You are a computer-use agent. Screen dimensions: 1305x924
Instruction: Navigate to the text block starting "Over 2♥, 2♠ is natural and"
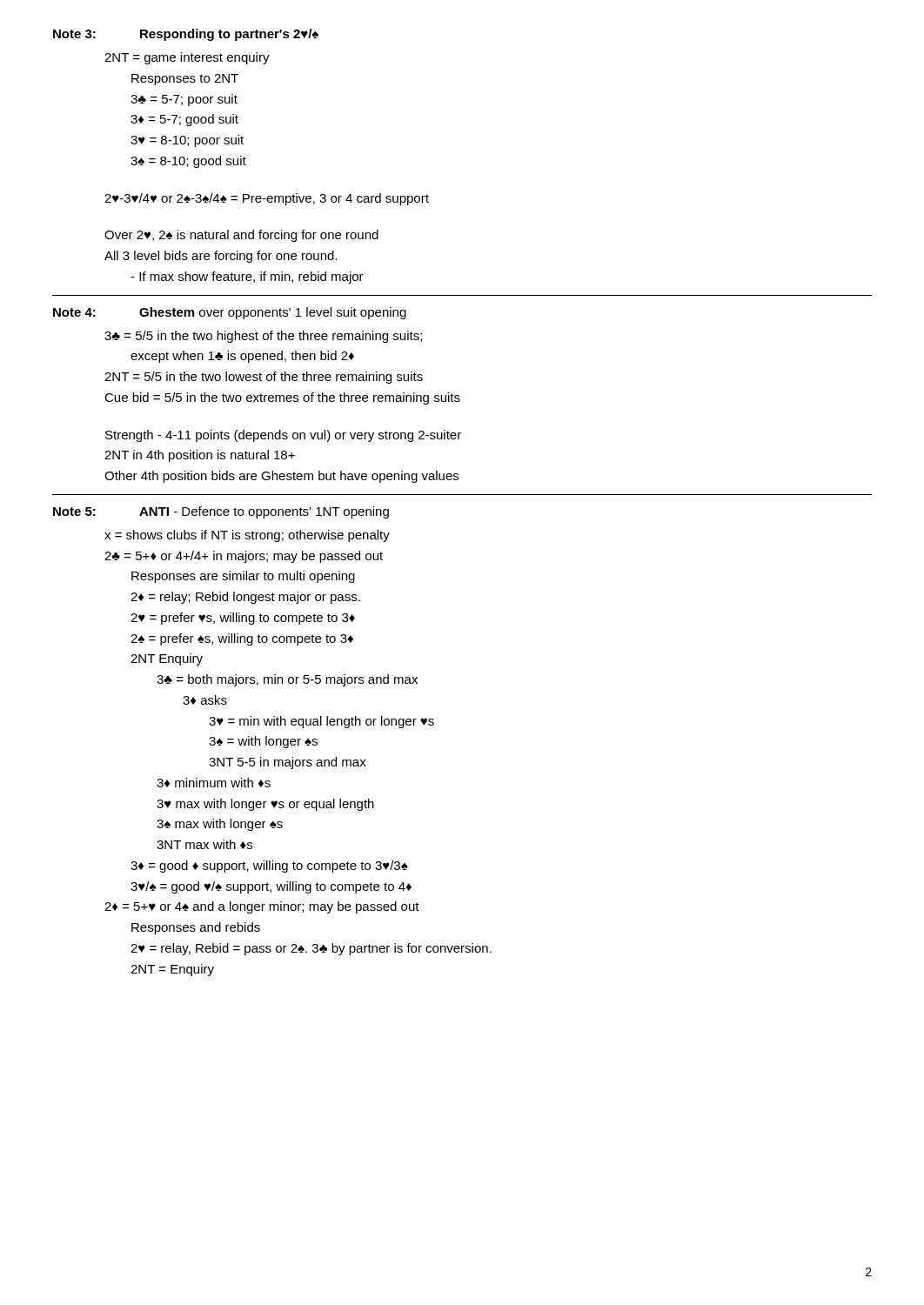(x=241, y=236)
